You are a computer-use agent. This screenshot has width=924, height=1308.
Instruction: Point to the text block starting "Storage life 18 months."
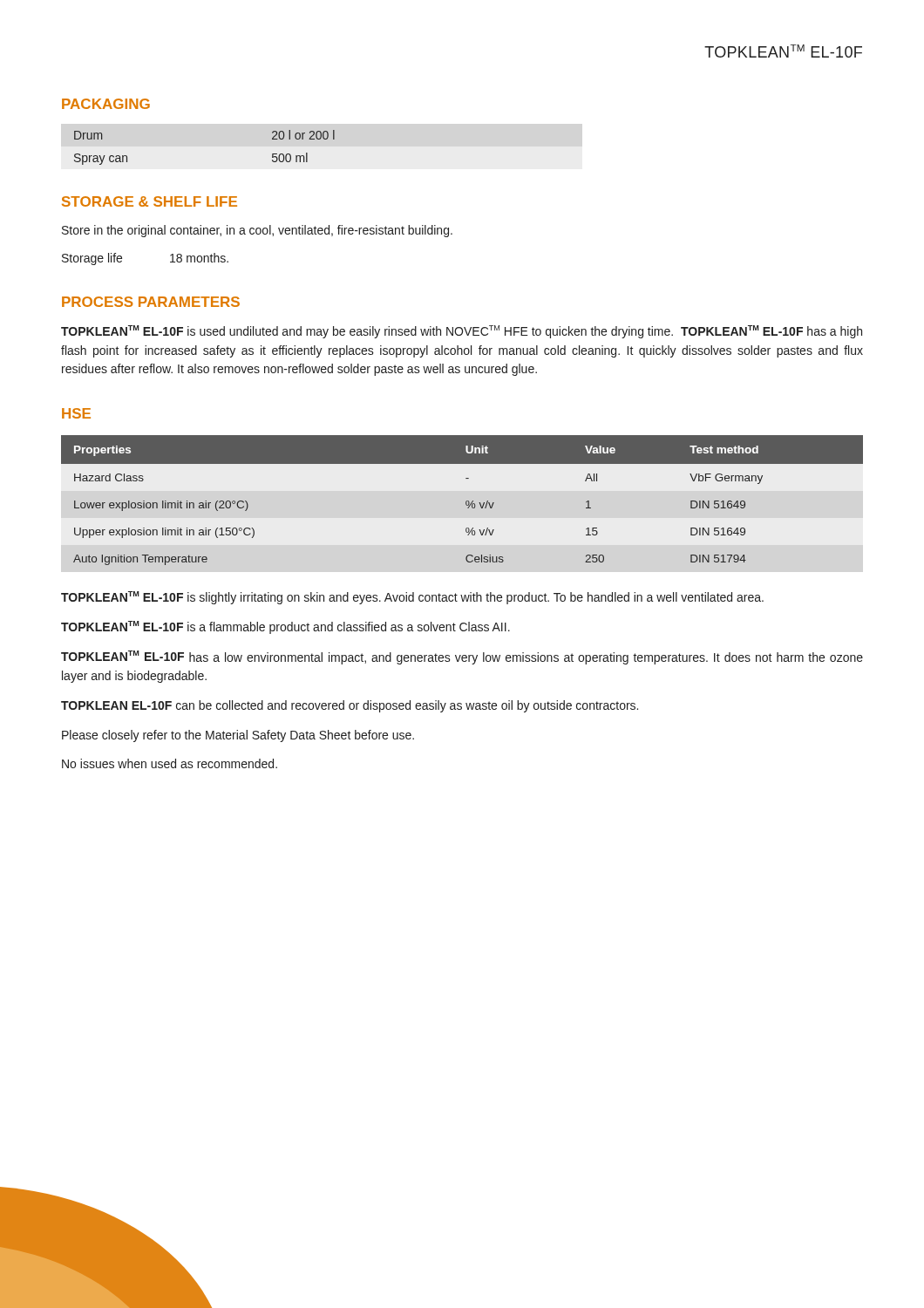[x=88, y=259]
